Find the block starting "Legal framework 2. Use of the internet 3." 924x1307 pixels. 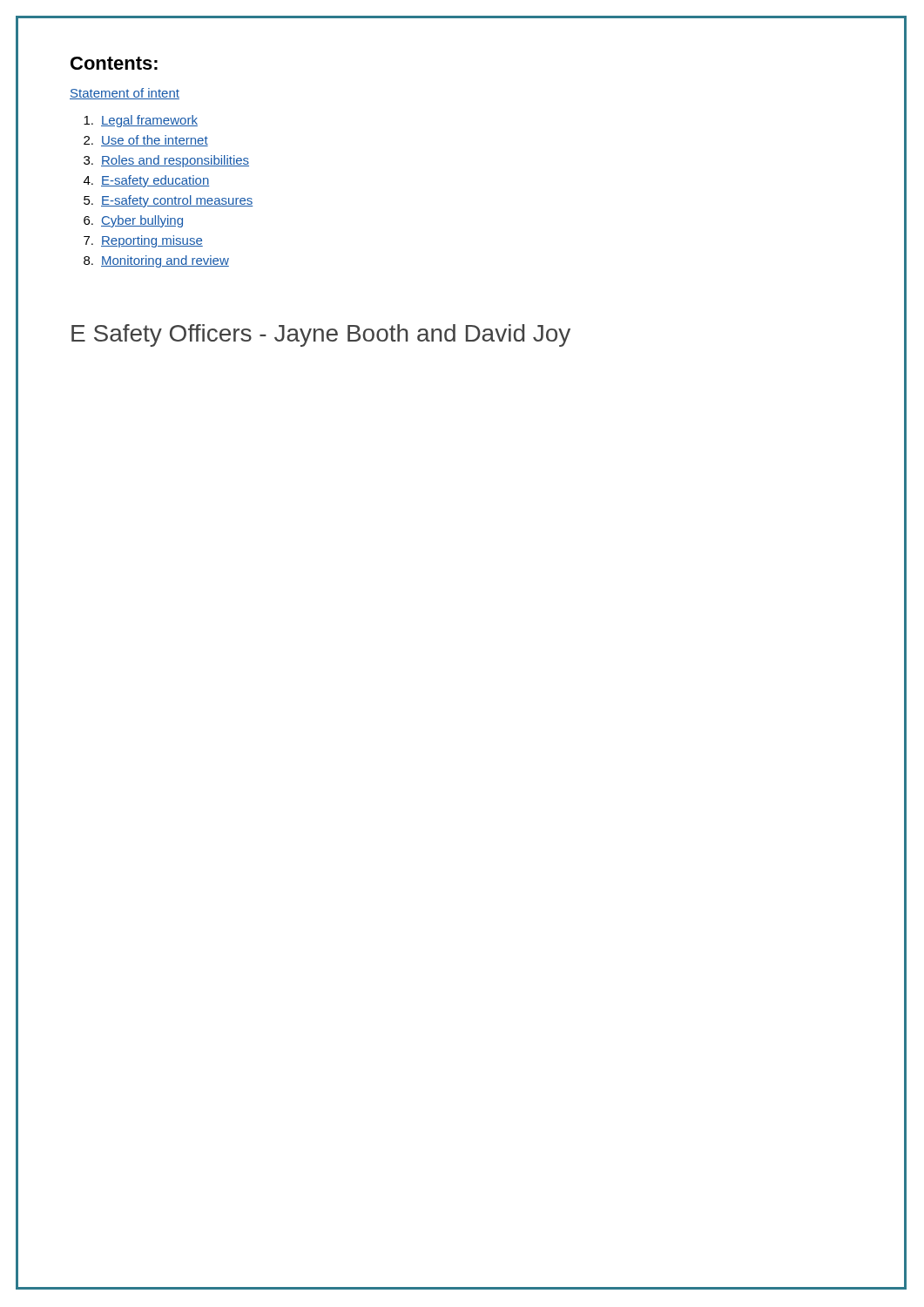[141, 121]
